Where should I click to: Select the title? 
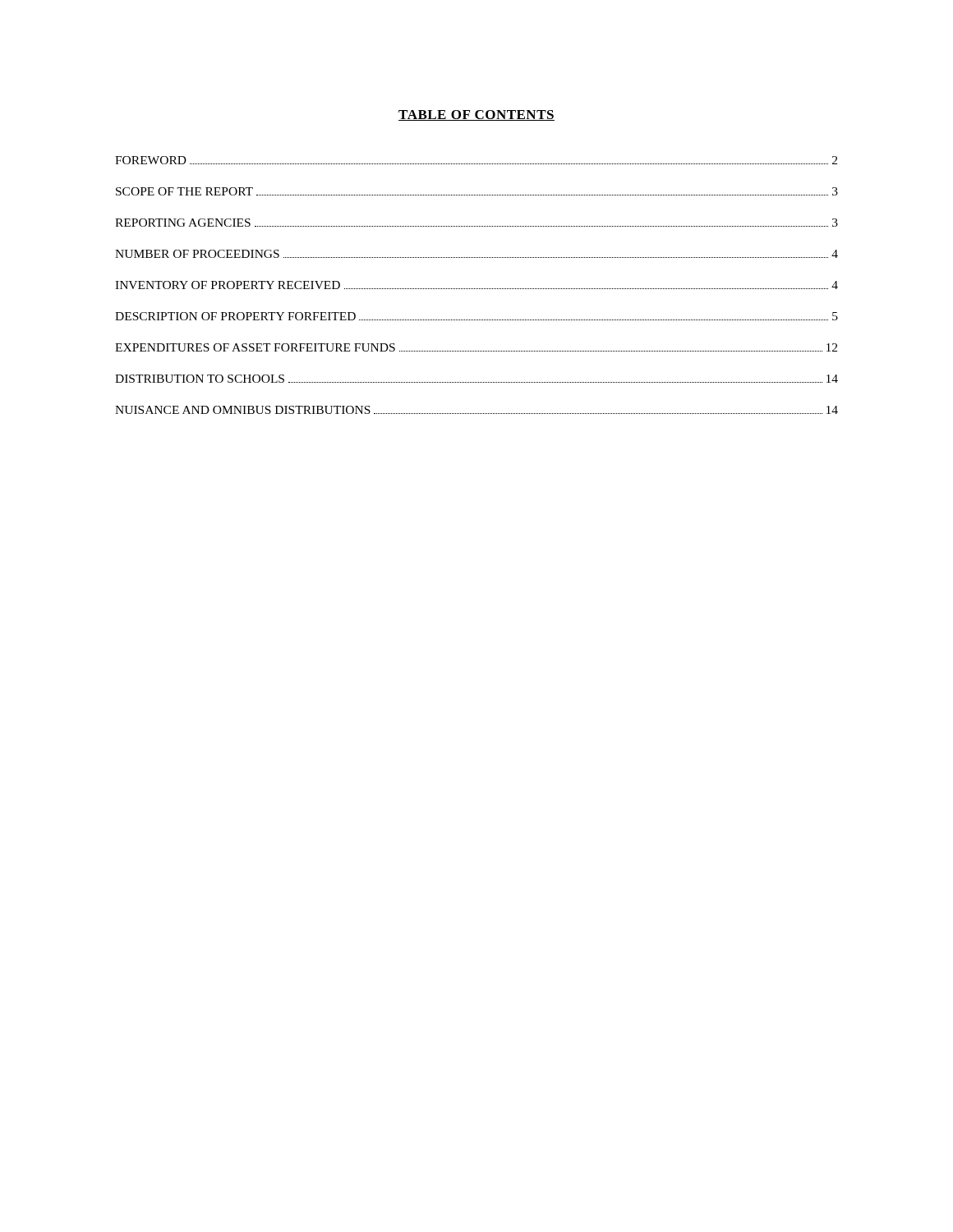click(x=476, y=115)
